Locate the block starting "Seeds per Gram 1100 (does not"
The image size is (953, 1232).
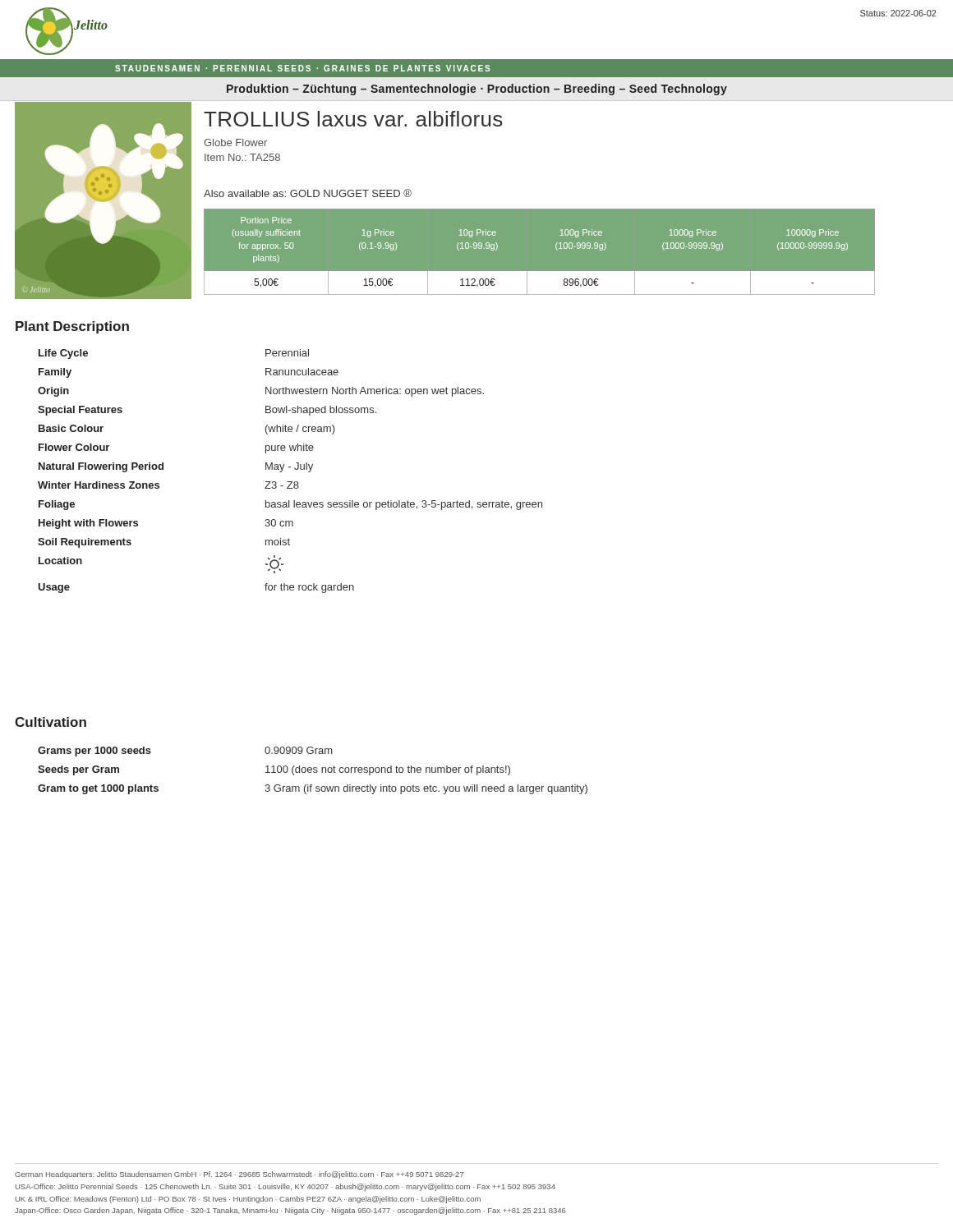click(476, 769)
